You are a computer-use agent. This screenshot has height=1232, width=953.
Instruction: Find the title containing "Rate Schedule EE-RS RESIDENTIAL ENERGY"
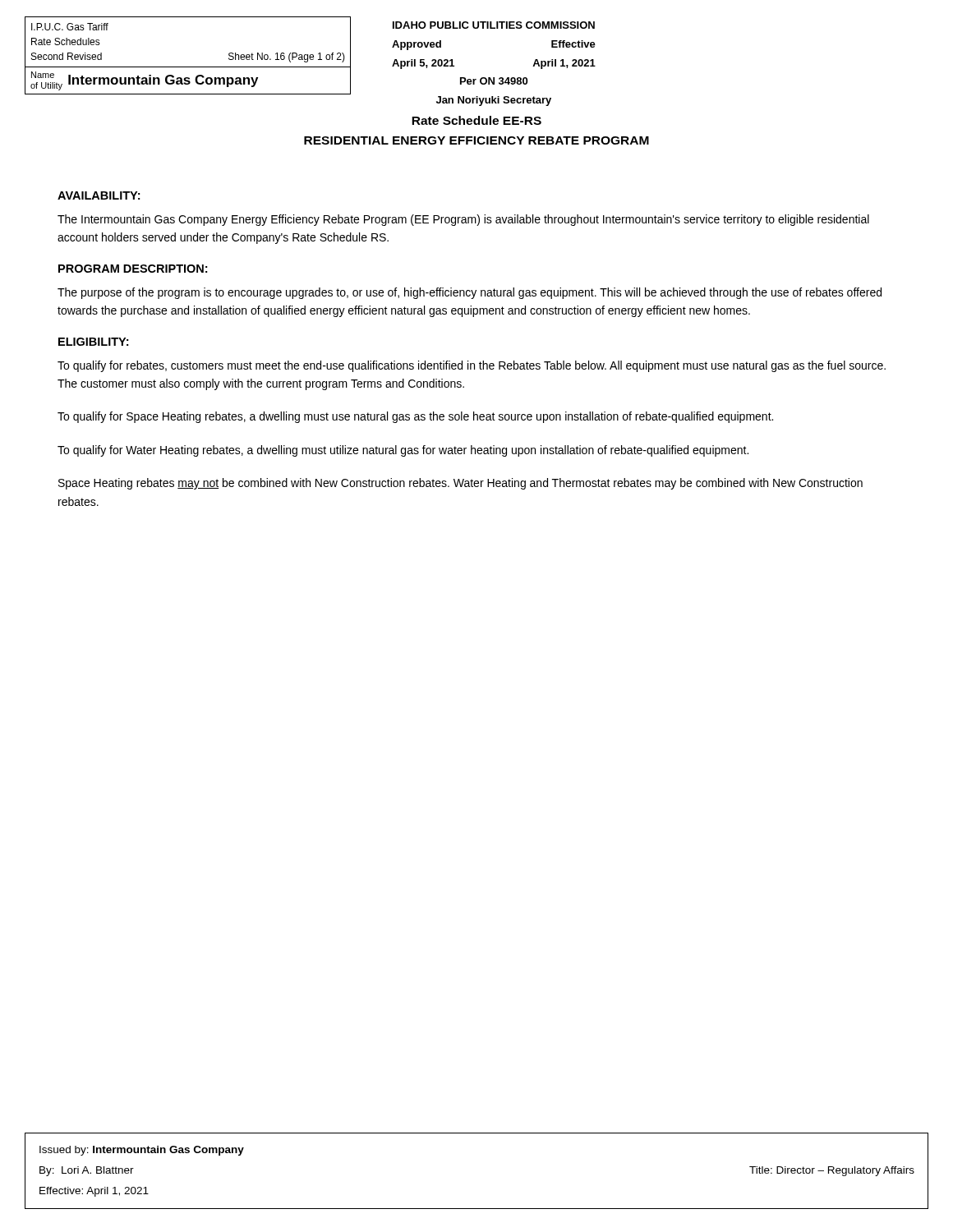pyautogui.click(x=476, y=130)
